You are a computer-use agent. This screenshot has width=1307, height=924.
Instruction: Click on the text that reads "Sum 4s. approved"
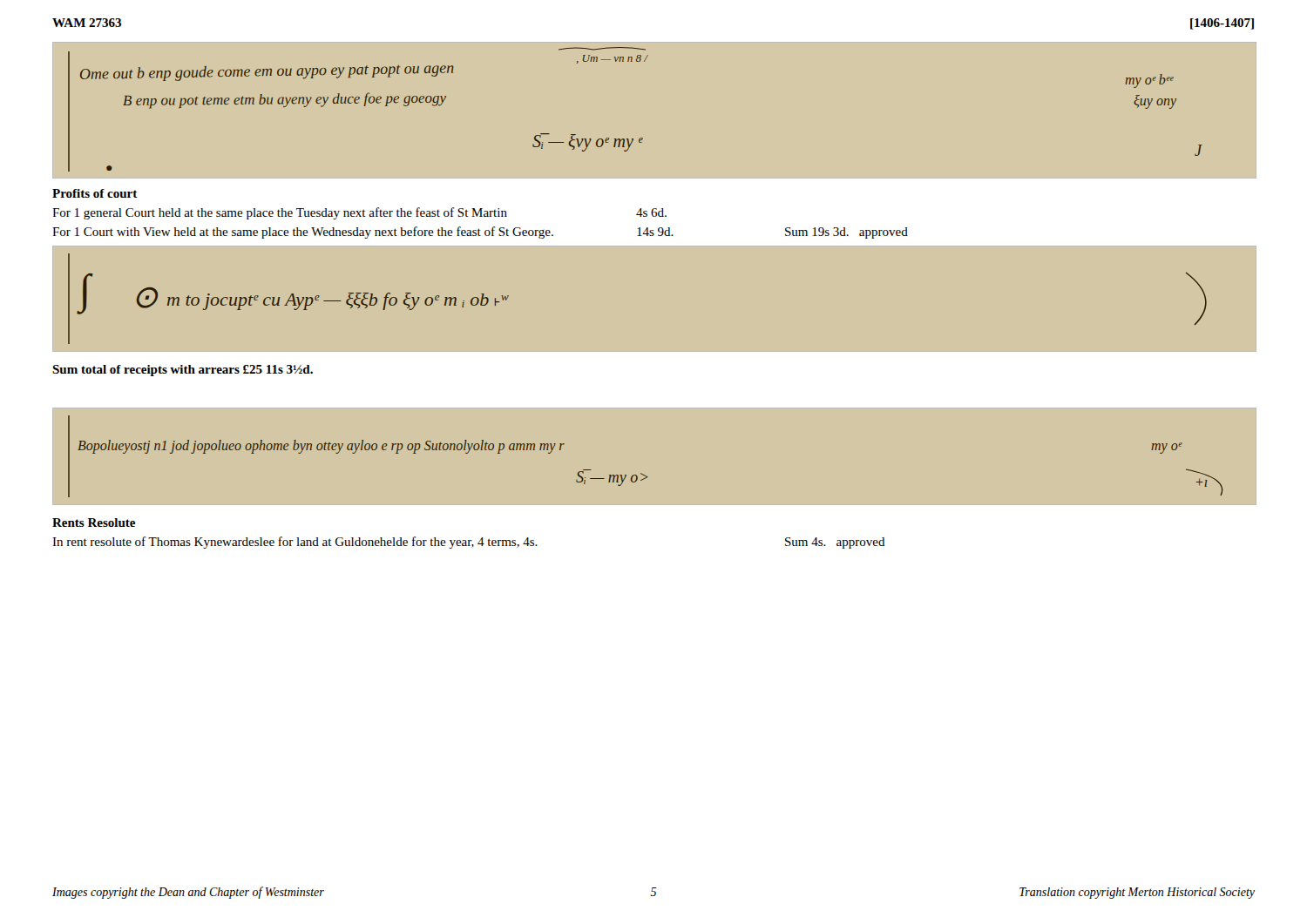tap(834, 542)
